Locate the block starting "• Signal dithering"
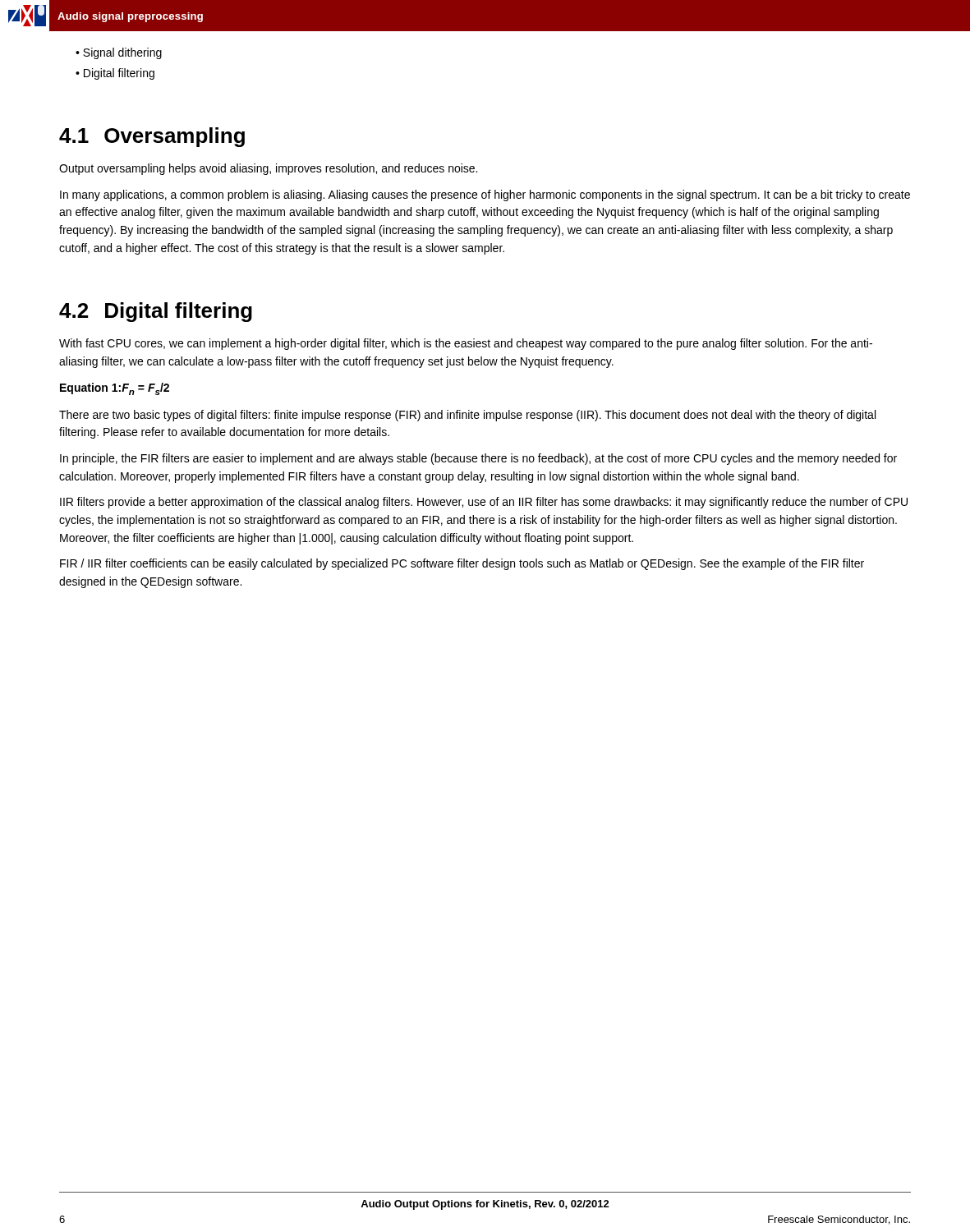970x1232 pixels. (119, 53)
